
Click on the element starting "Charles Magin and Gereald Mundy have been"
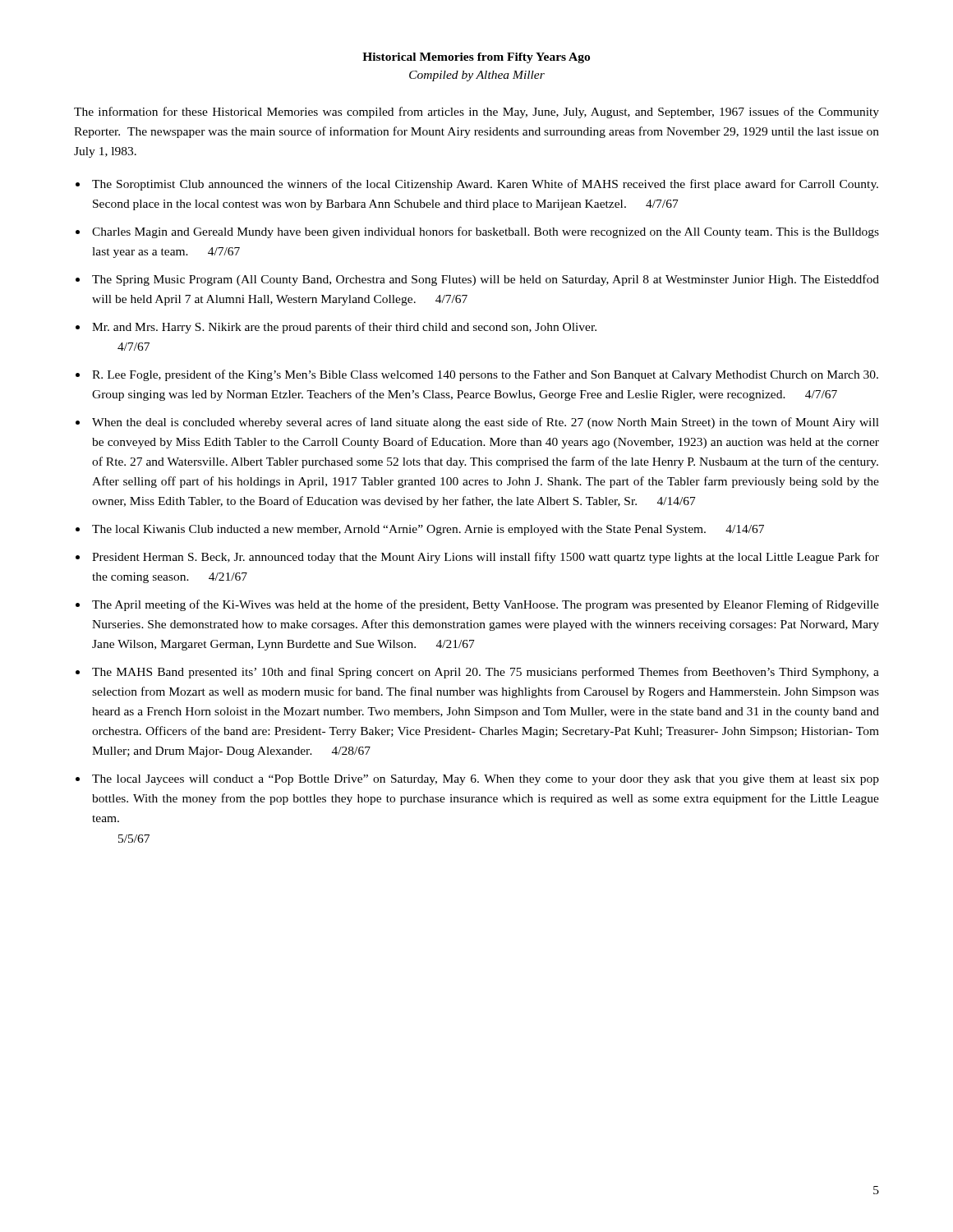pos(486,241)
